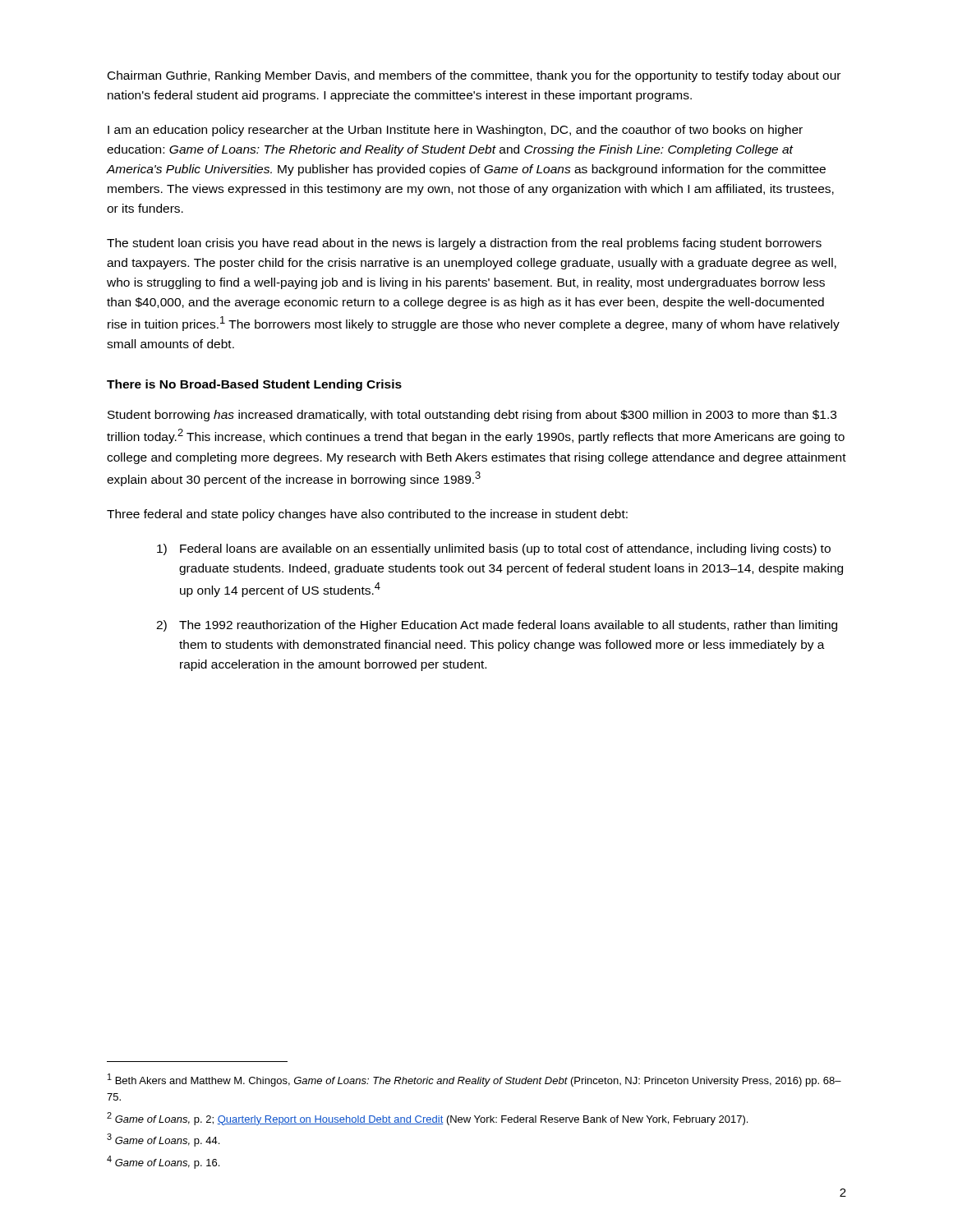Select the text block containing "The student loan crisis"

click(473, 293)
